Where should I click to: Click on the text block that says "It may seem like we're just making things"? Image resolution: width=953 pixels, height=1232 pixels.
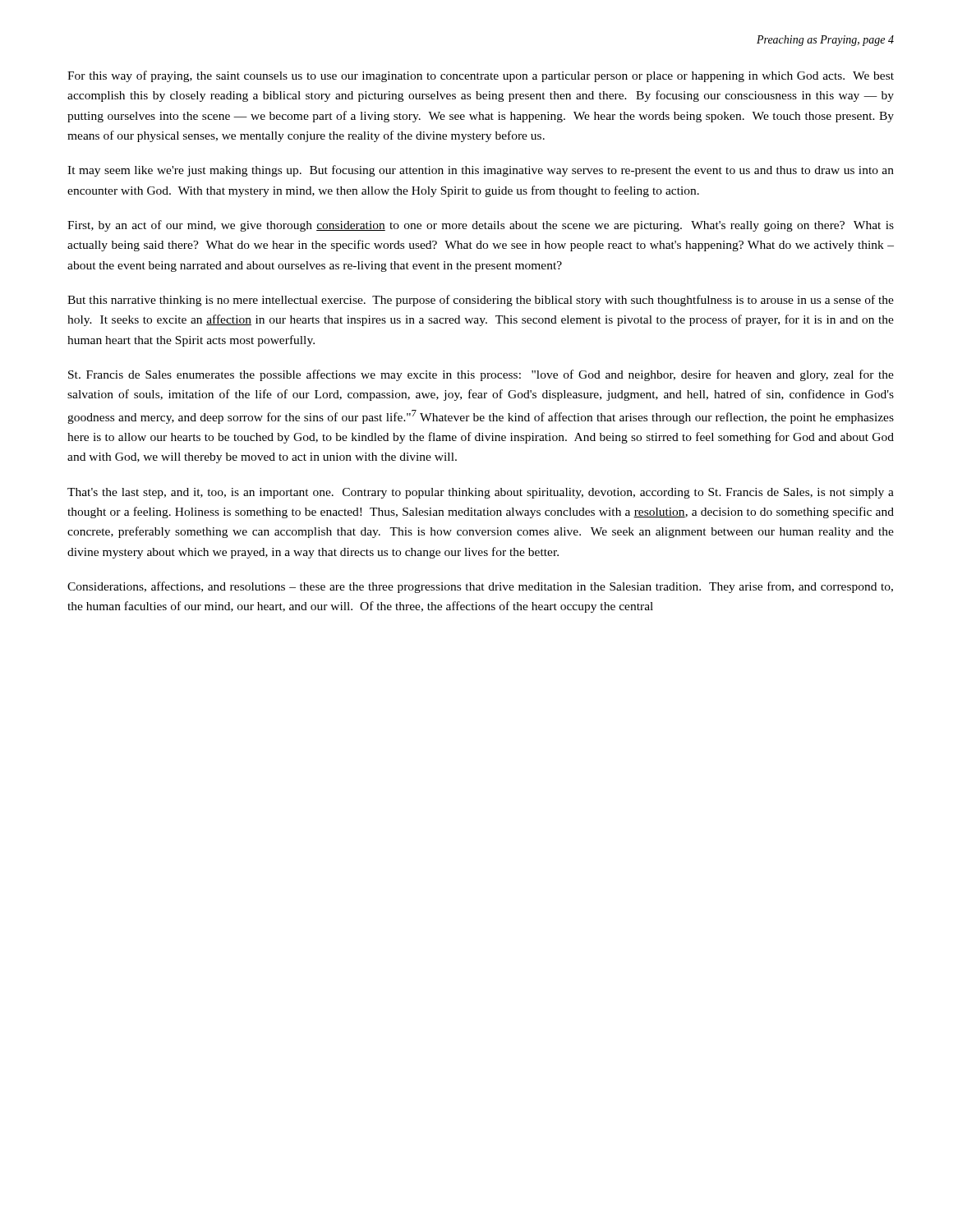pyautogui.click(x=481, y=180)
